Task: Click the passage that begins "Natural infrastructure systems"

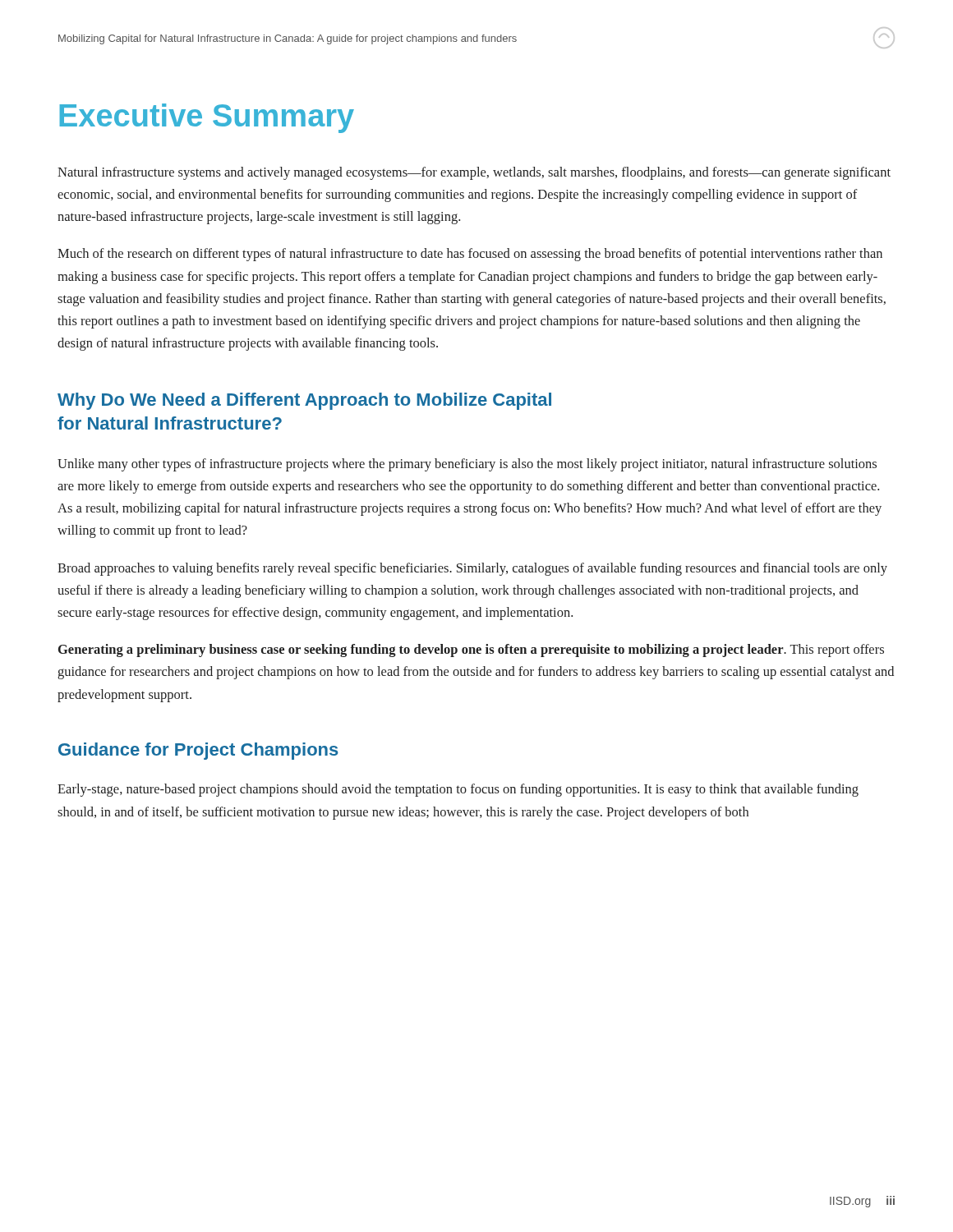Action: (x=476, y=194)
